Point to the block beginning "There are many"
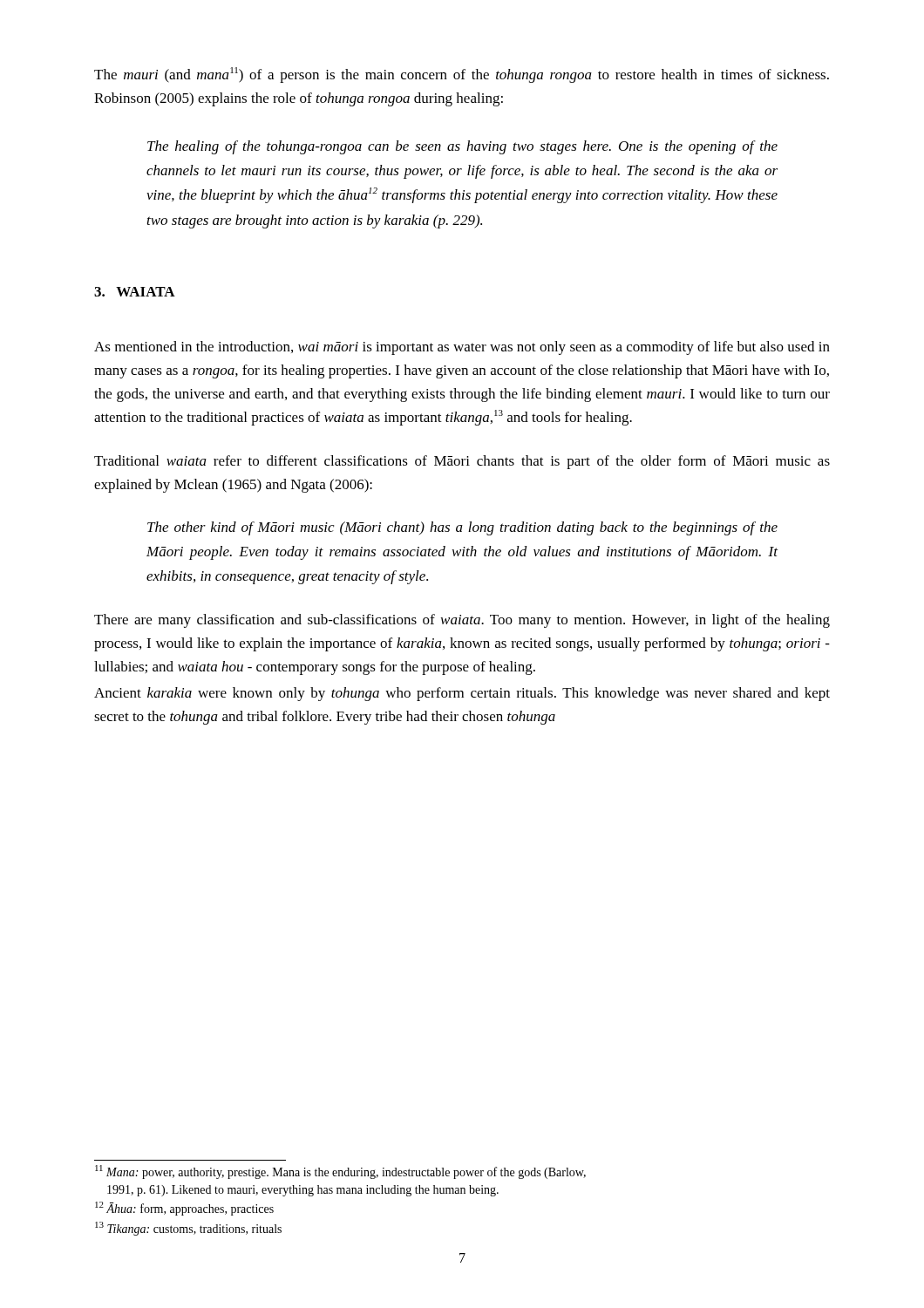 coord(462,643)
